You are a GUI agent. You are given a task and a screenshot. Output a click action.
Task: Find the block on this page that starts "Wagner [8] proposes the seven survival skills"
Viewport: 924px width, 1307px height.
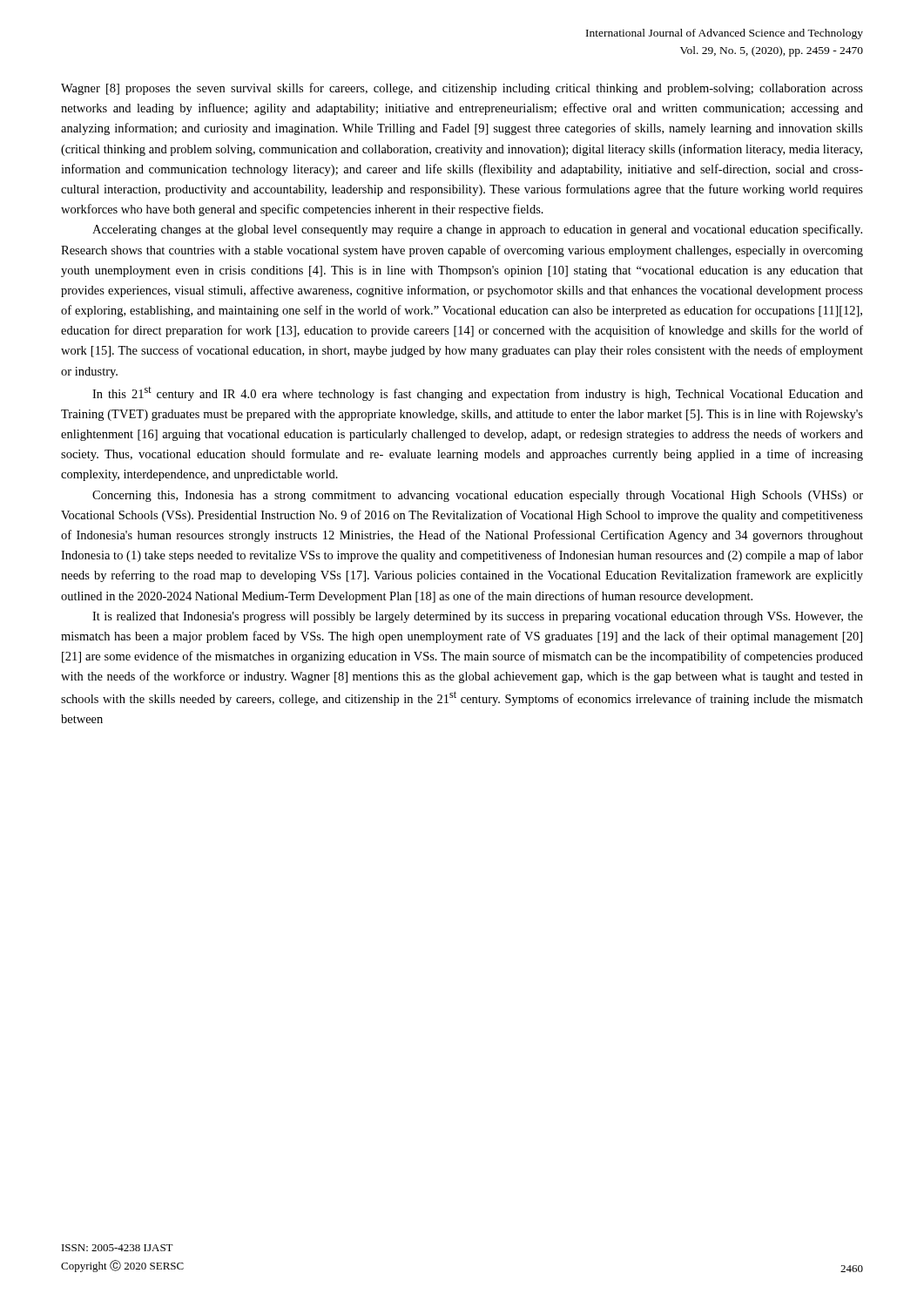tap(462, 404)
